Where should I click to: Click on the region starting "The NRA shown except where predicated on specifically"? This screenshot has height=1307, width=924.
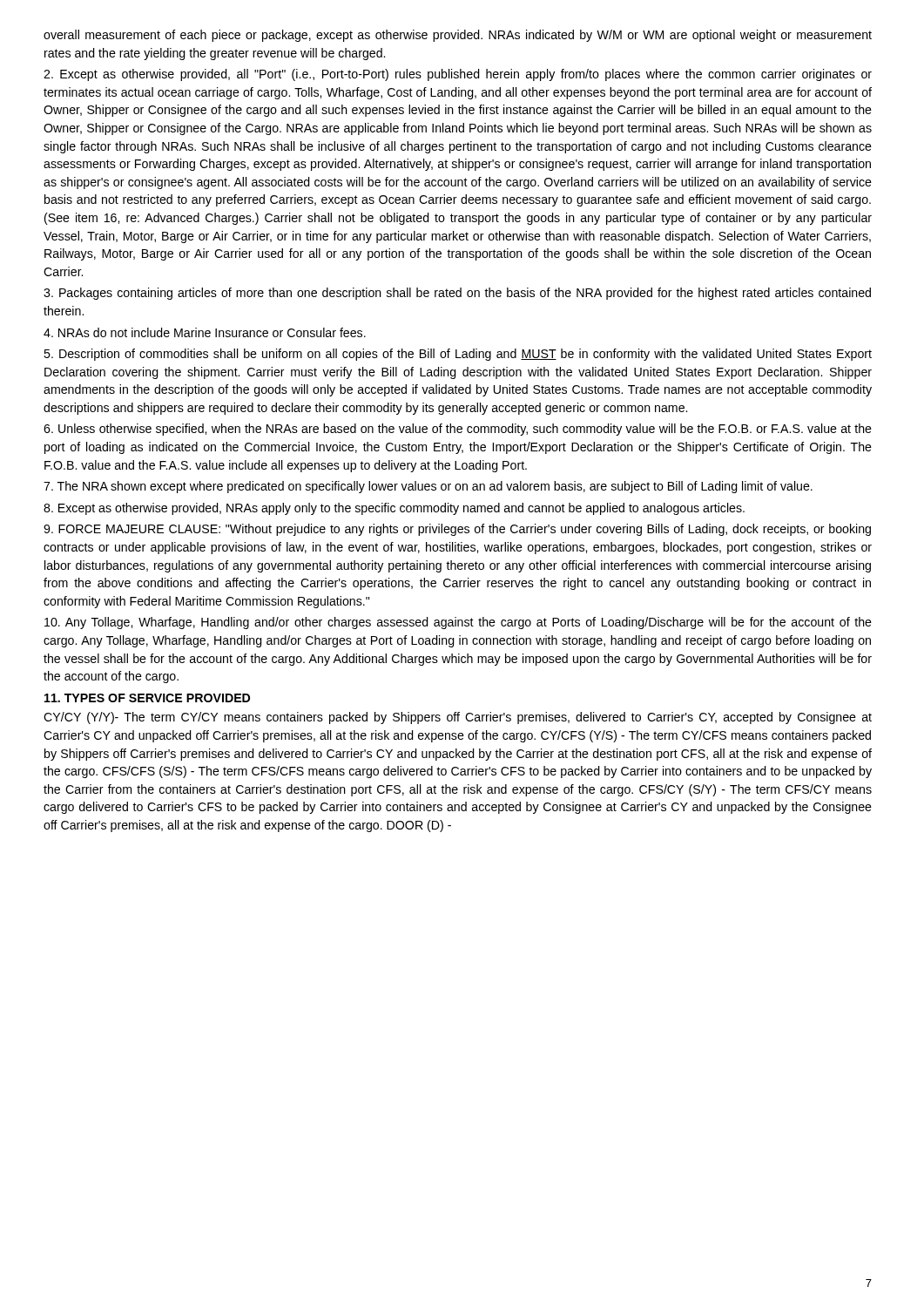click(x=428, y=486)
